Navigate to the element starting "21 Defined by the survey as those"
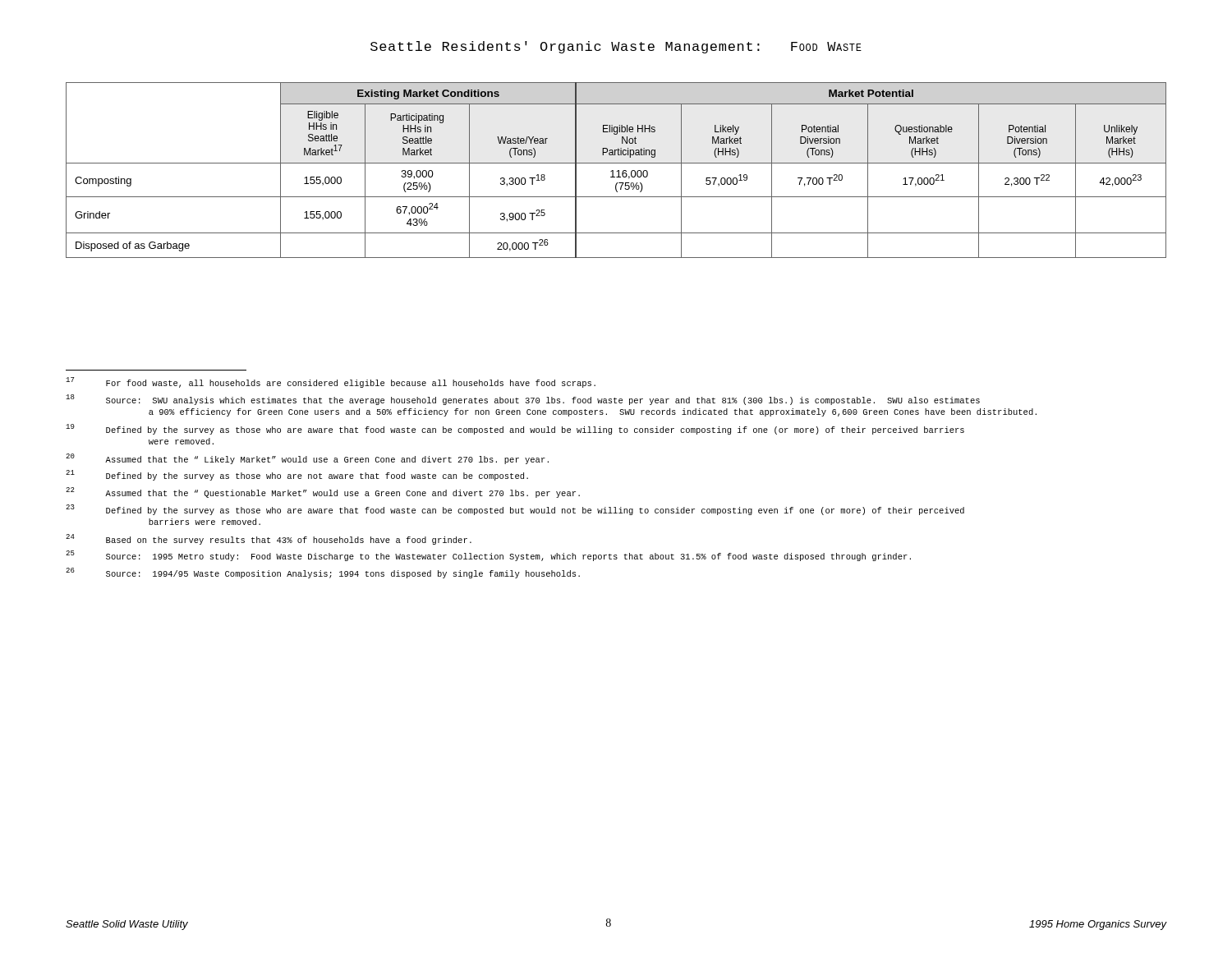Image resolution: width=1232 pixels, height=953 pixels. (298, 475)
